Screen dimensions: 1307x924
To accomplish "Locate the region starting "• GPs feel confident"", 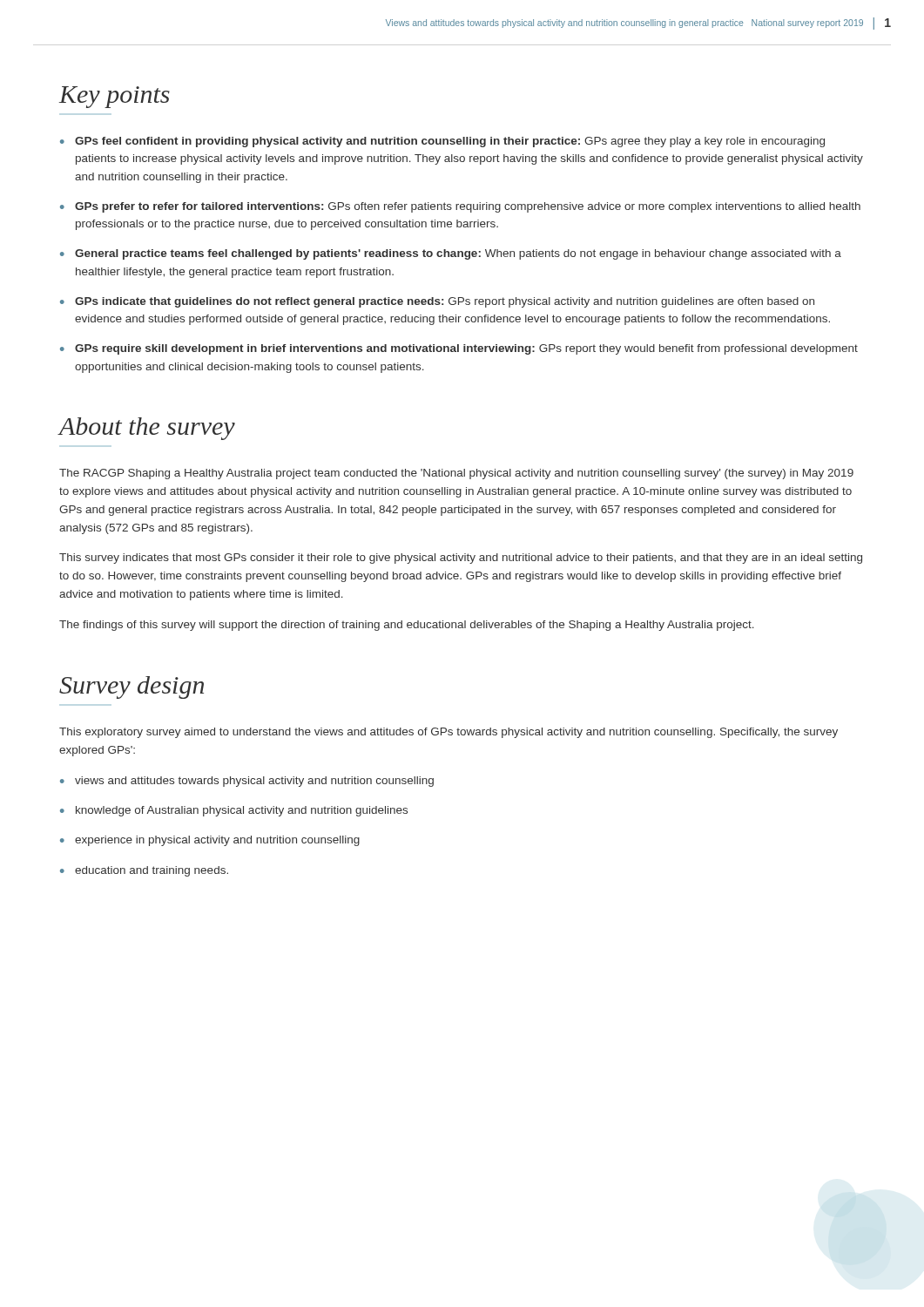I will [462, 159].
